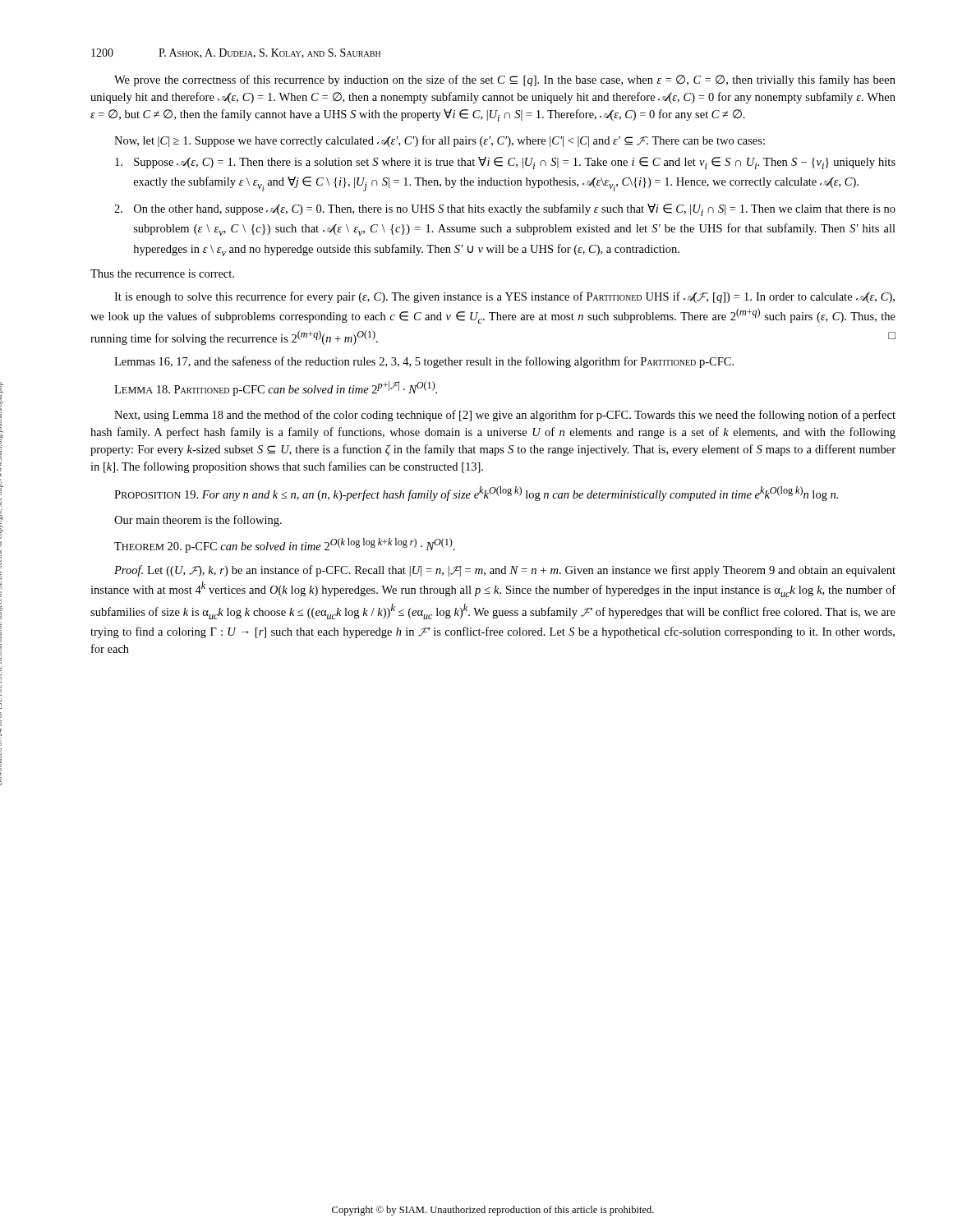This screenshot has height=1232, width=953.
Task: Navigate to the passage starting "LEMMA 18. Partitioned p-CFC can be solved in"
Action: (x=276, y=388)
